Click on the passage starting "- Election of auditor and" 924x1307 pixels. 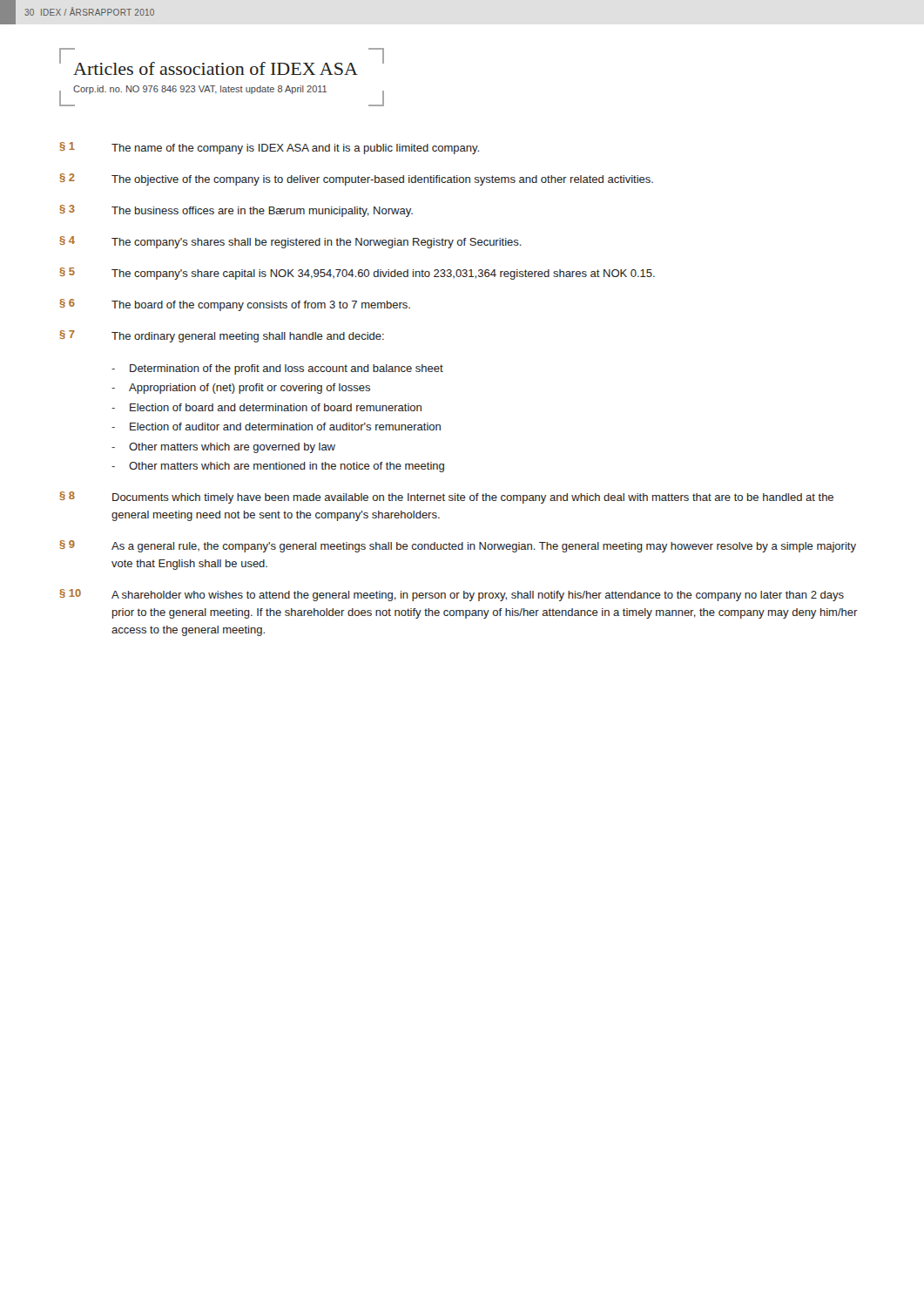pyautogui.click(x=276, y=427)
